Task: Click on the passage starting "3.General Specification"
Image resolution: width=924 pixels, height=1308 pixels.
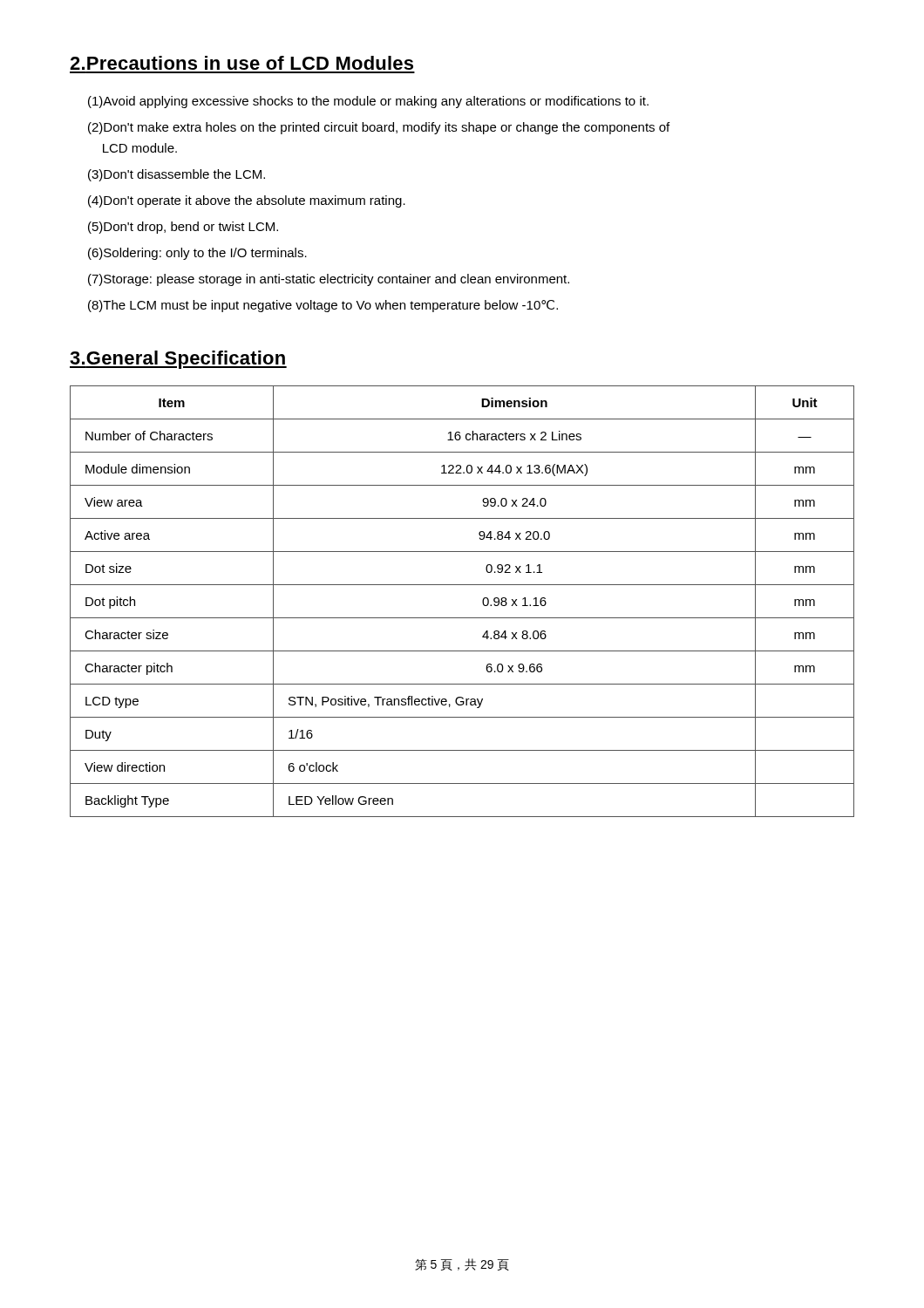Action: click(x=178, y=358)
